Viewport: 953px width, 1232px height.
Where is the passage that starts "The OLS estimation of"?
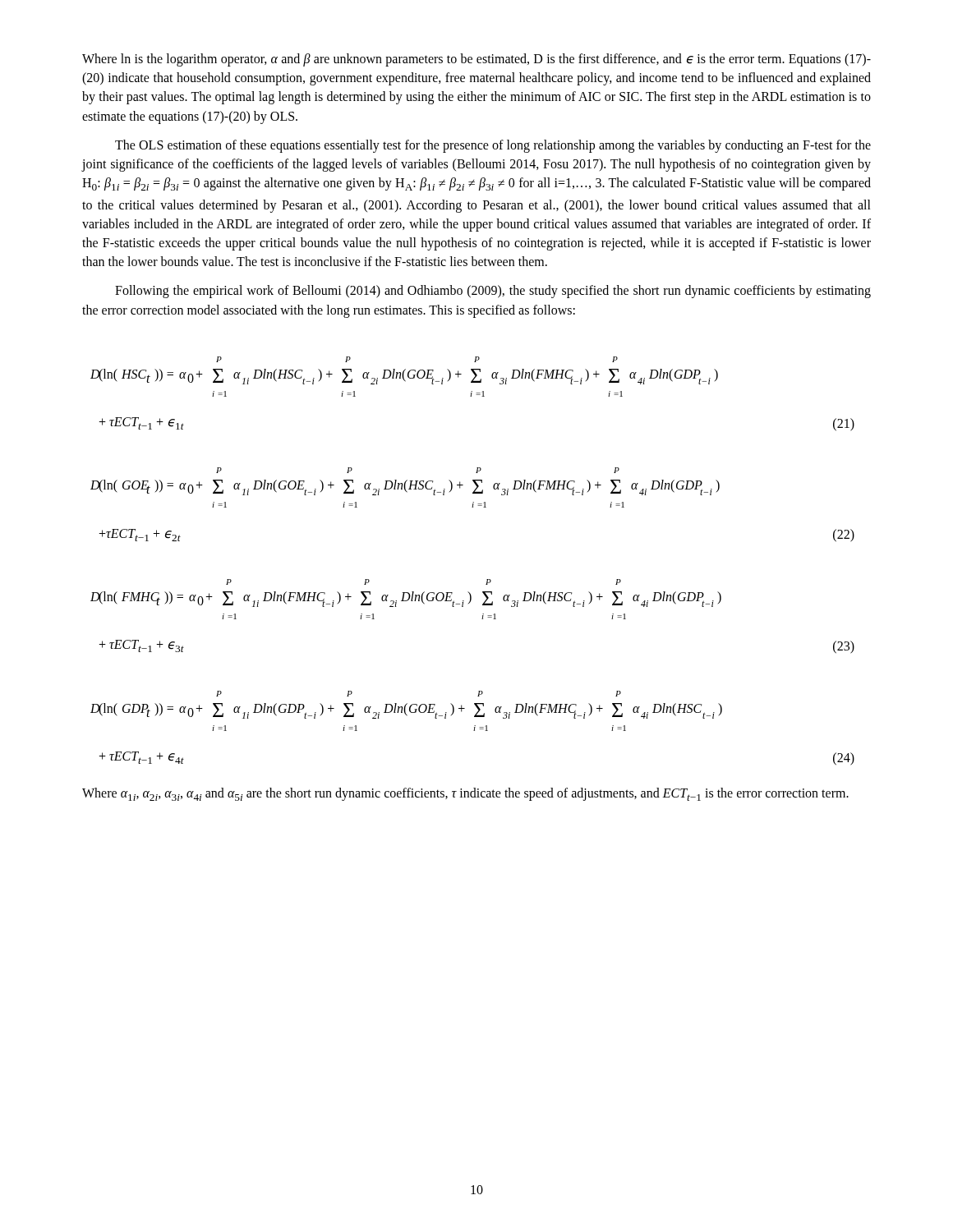click(x=476, y=203)
